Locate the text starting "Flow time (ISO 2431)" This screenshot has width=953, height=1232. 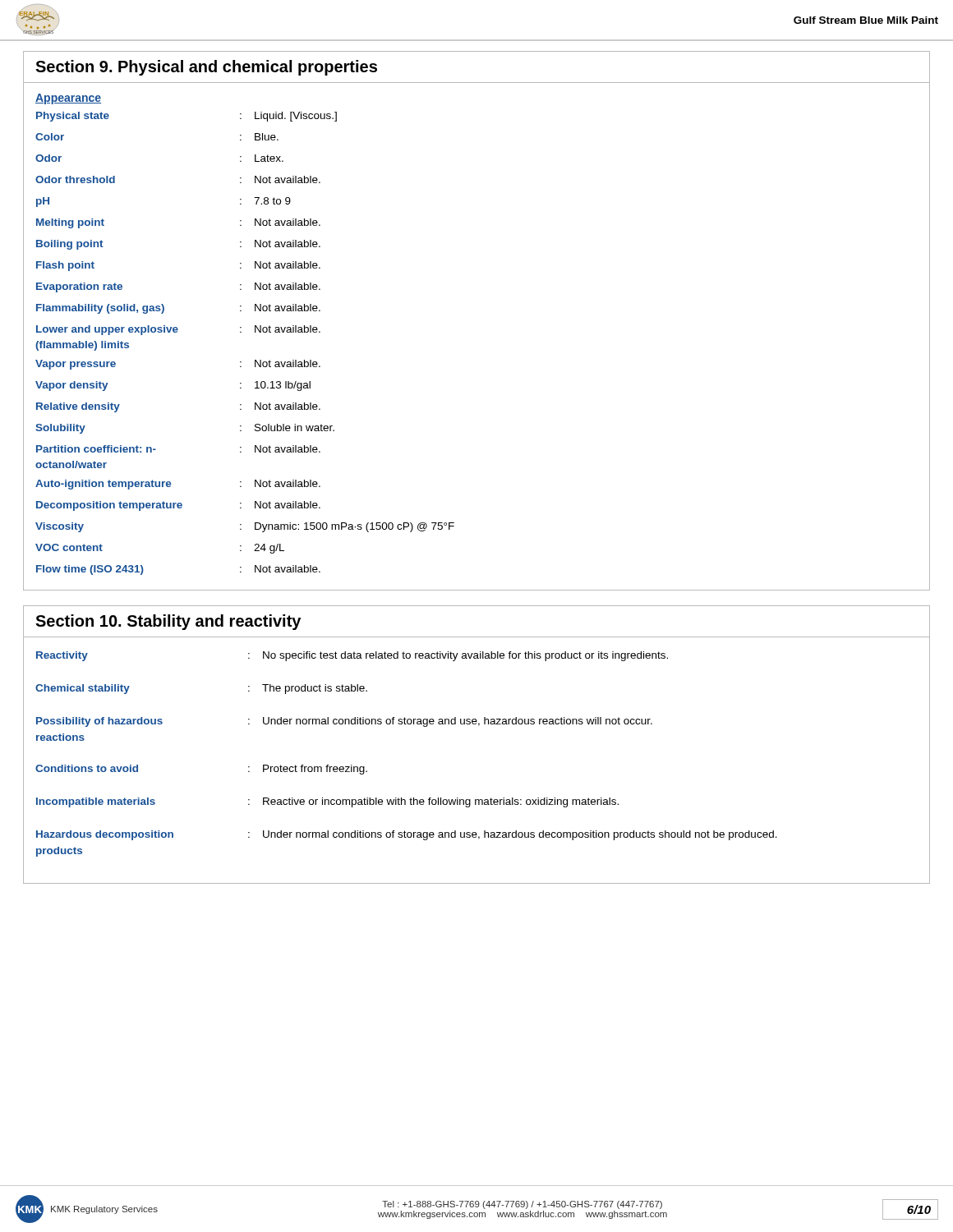pos(91,570)
